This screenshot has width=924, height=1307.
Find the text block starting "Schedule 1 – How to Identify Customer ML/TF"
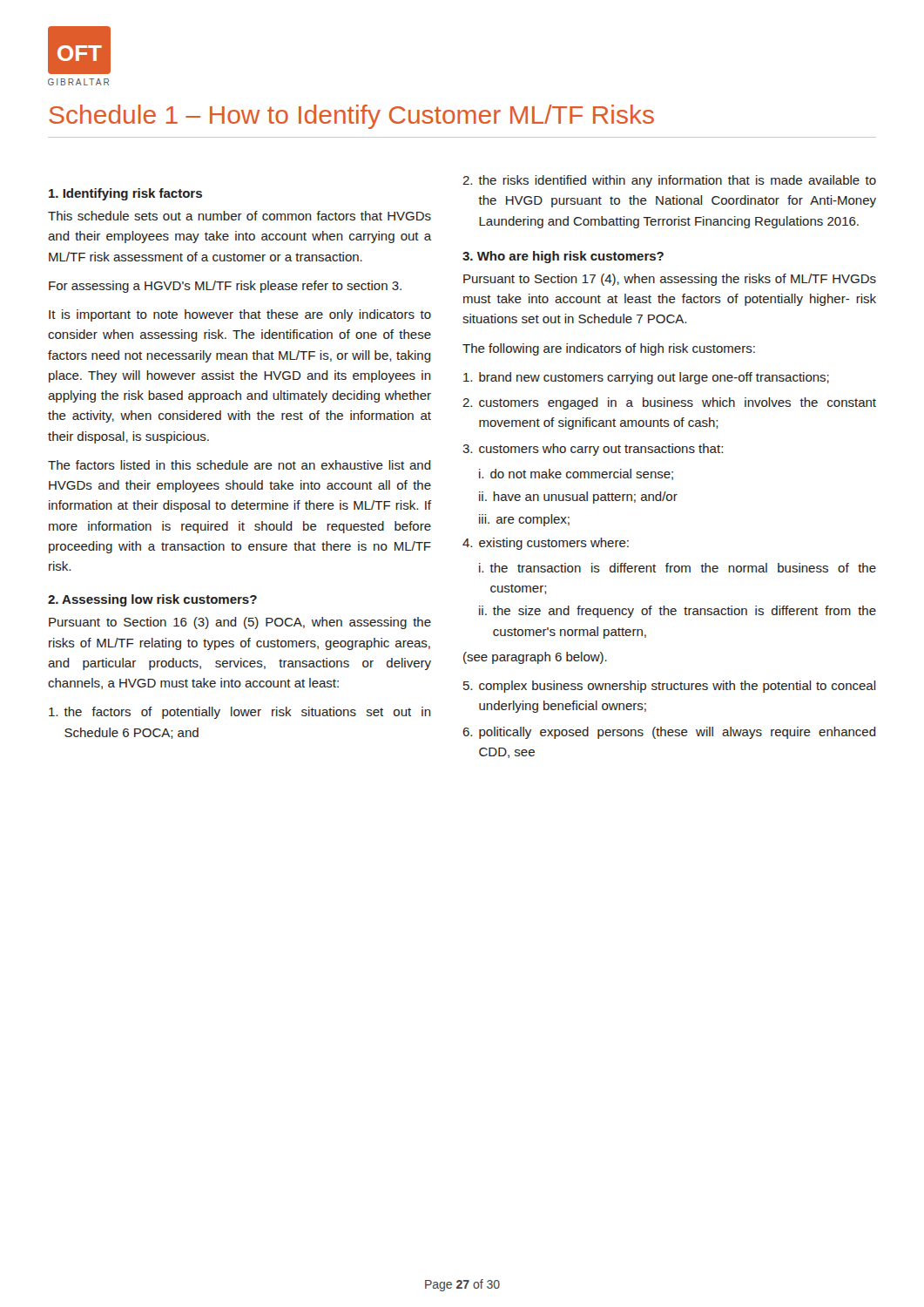[x=462, y=119]
